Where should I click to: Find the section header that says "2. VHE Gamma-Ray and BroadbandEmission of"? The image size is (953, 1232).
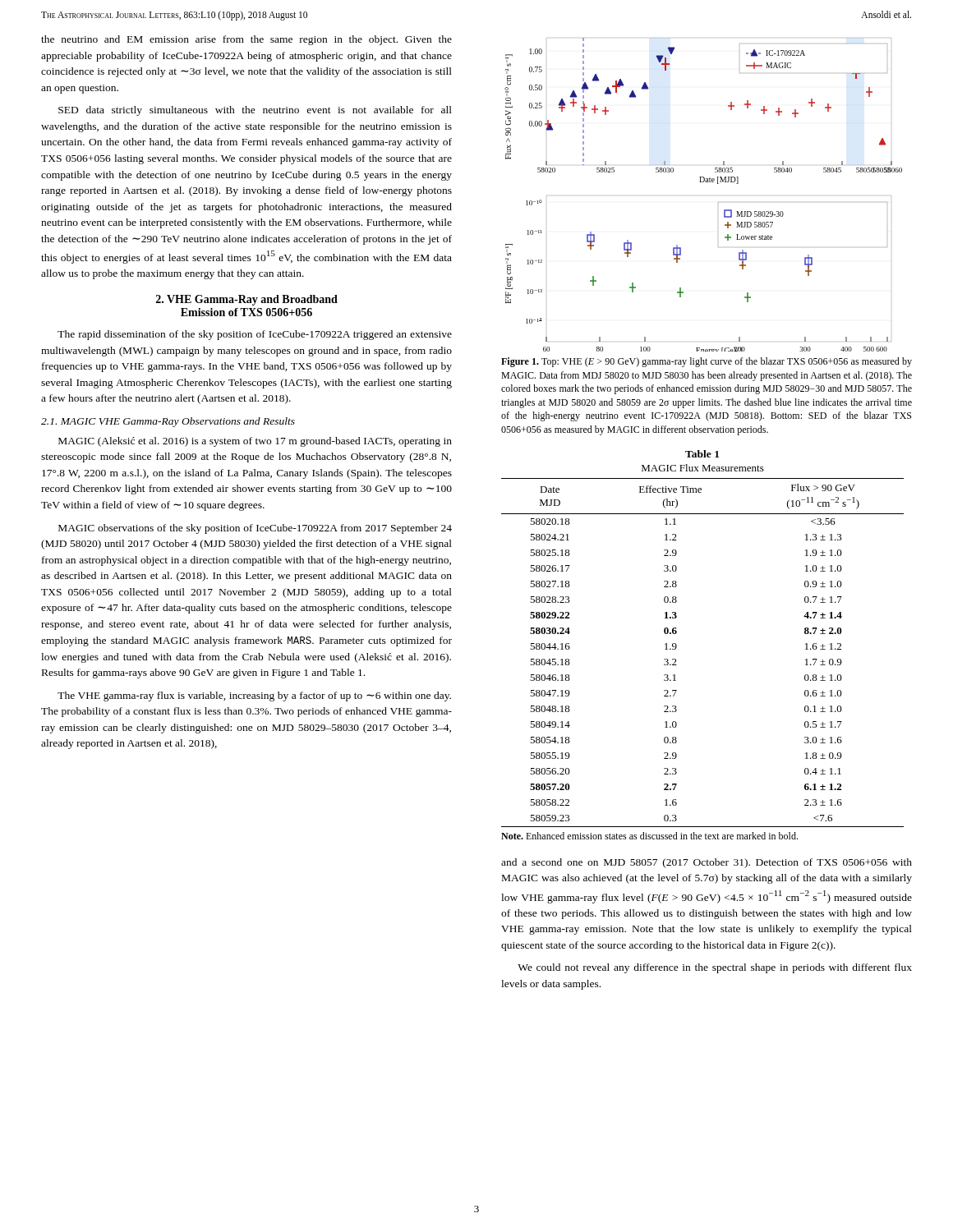pyautogui.click(x=246, y=306)
